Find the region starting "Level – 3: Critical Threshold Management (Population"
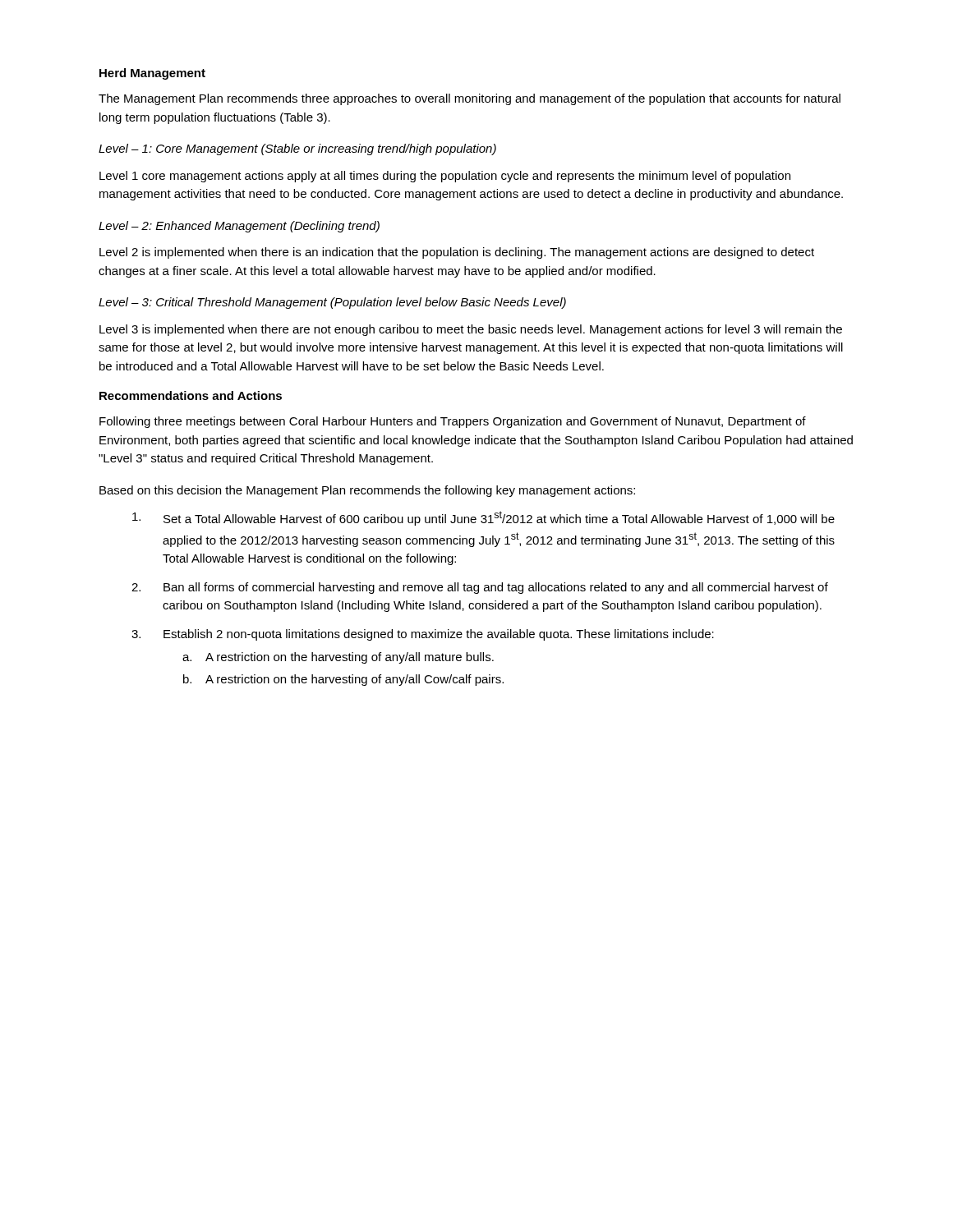Image resolution: width=953 pixels, height=1232 pixels. (333, 302)
